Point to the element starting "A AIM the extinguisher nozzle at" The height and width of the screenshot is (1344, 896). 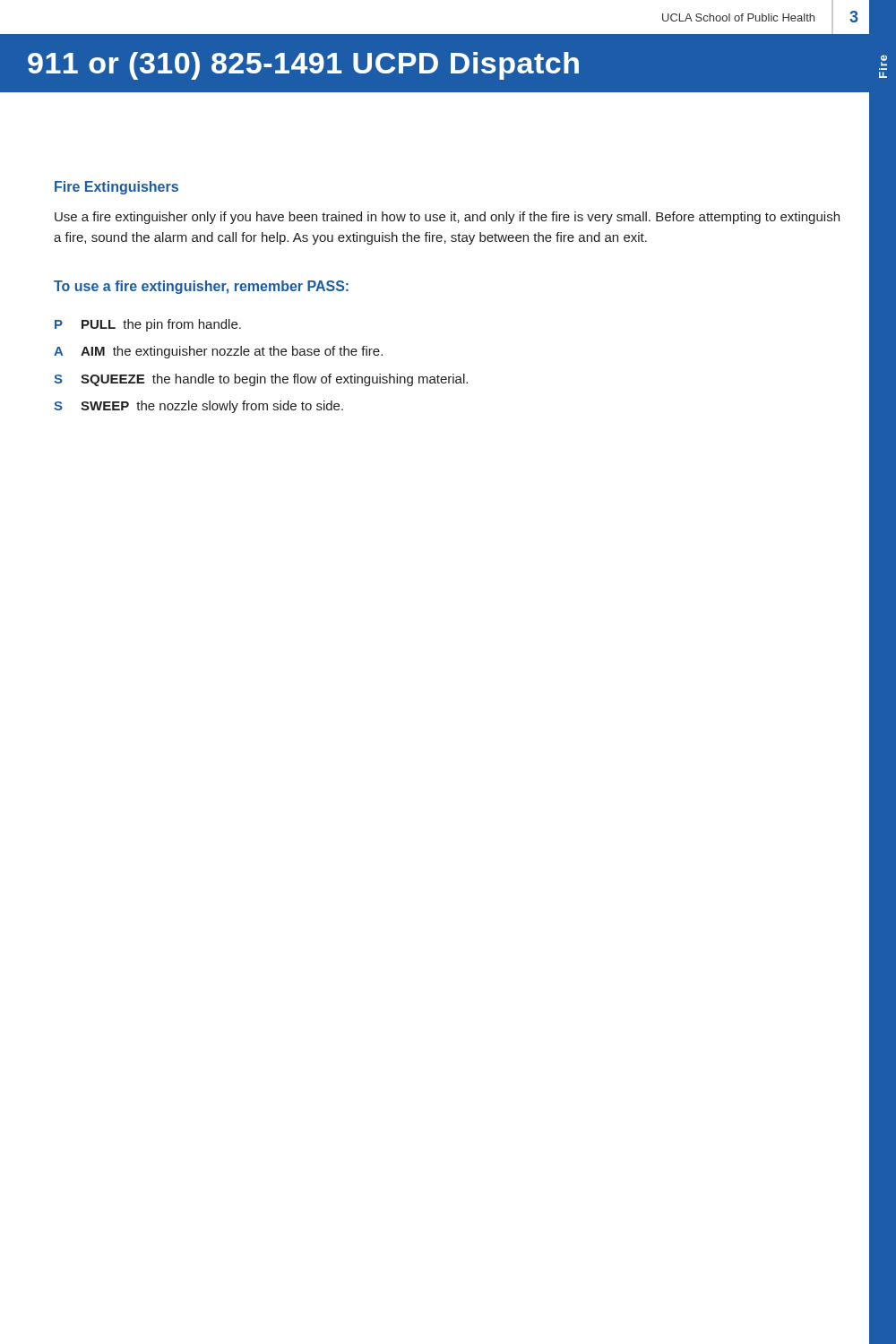click(x=219, y=351)
